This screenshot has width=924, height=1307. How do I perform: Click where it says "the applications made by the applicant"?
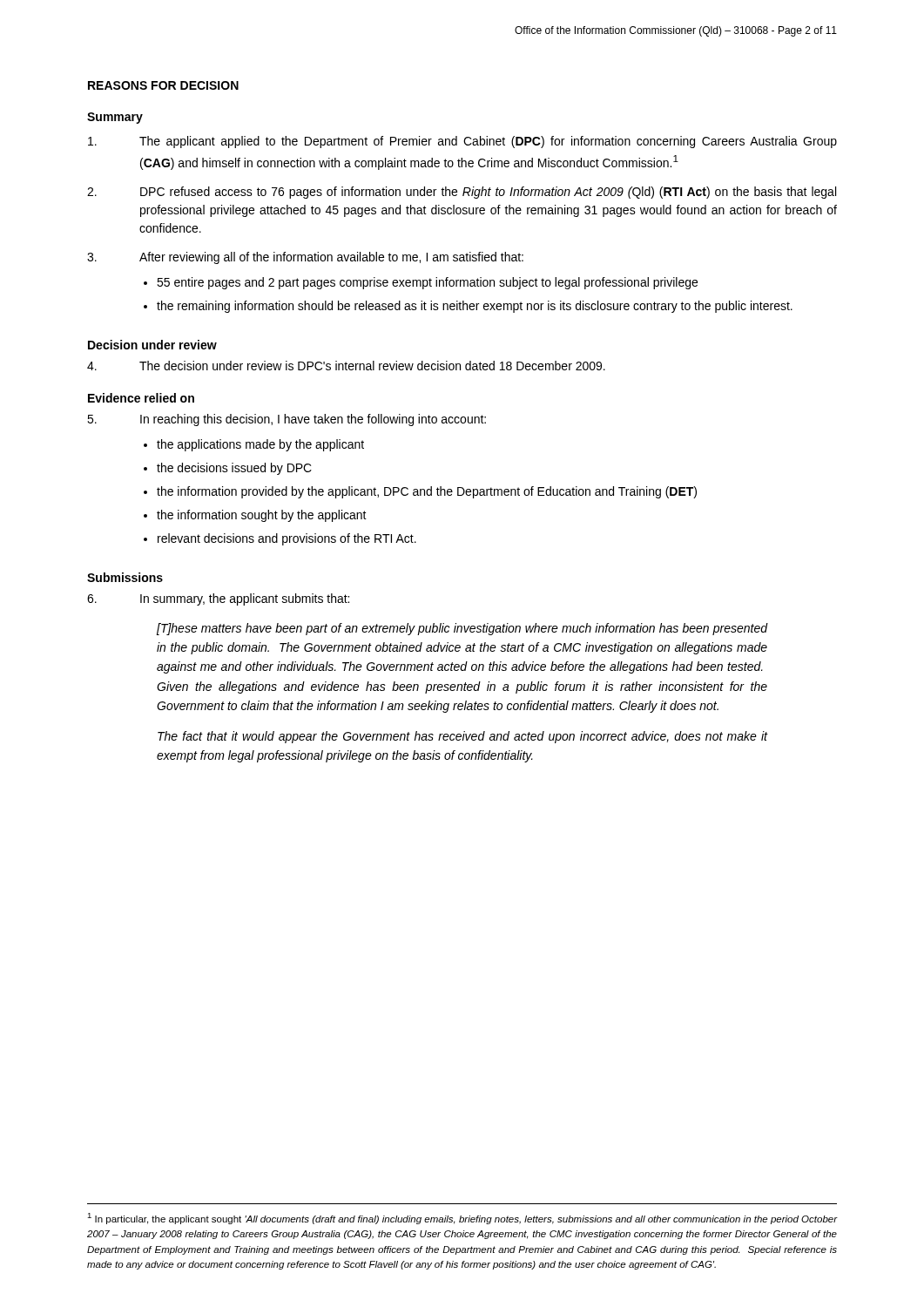pos(260,444)
